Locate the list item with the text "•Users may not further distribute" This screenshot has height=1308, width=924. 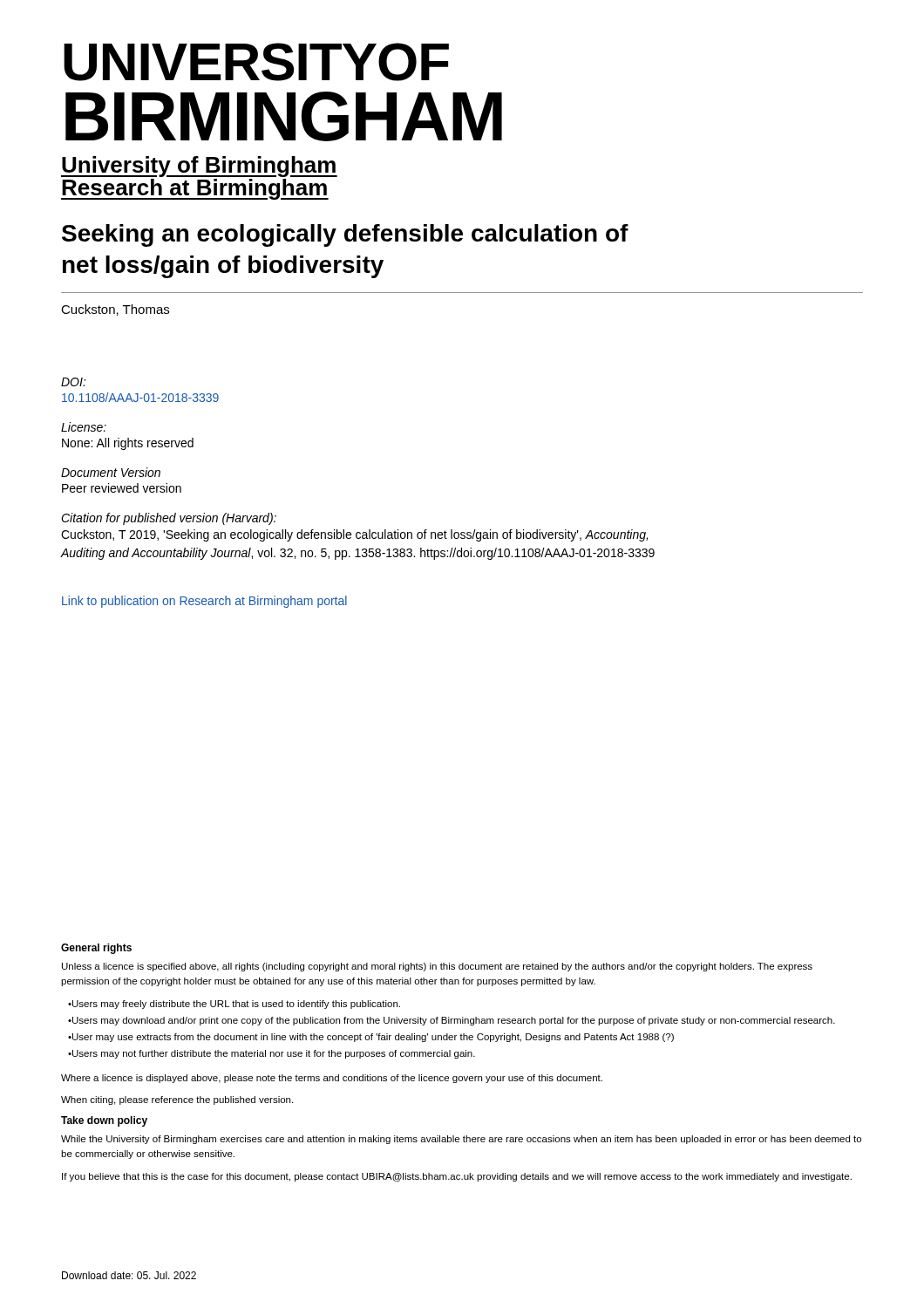pyautogui.click(x=272, y=1054)
